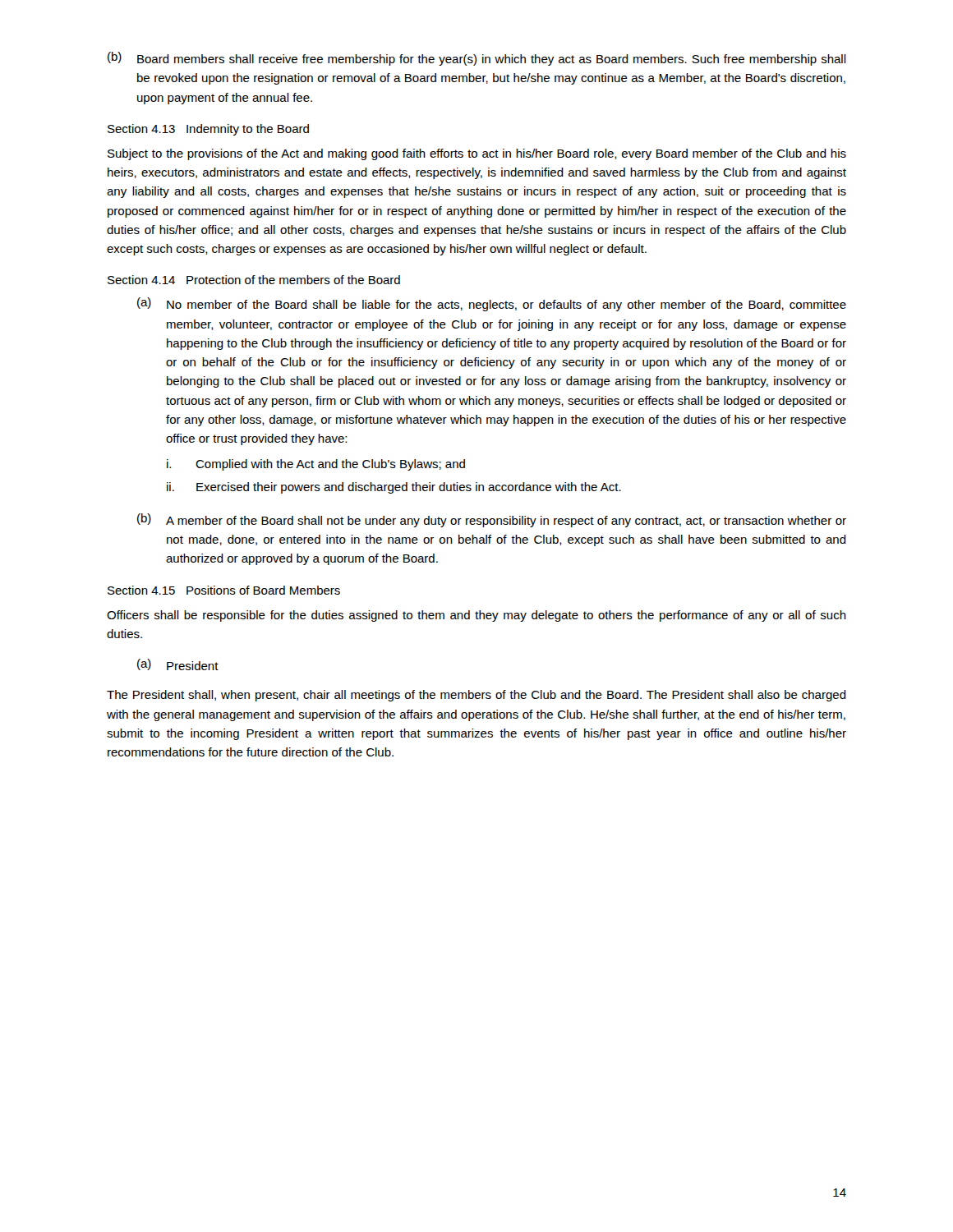Image resolution: width=953 pixels, height=1232 pixels.
Task: Click on the list item containing "(b) Board members shall"
Action: coord(476,78)
